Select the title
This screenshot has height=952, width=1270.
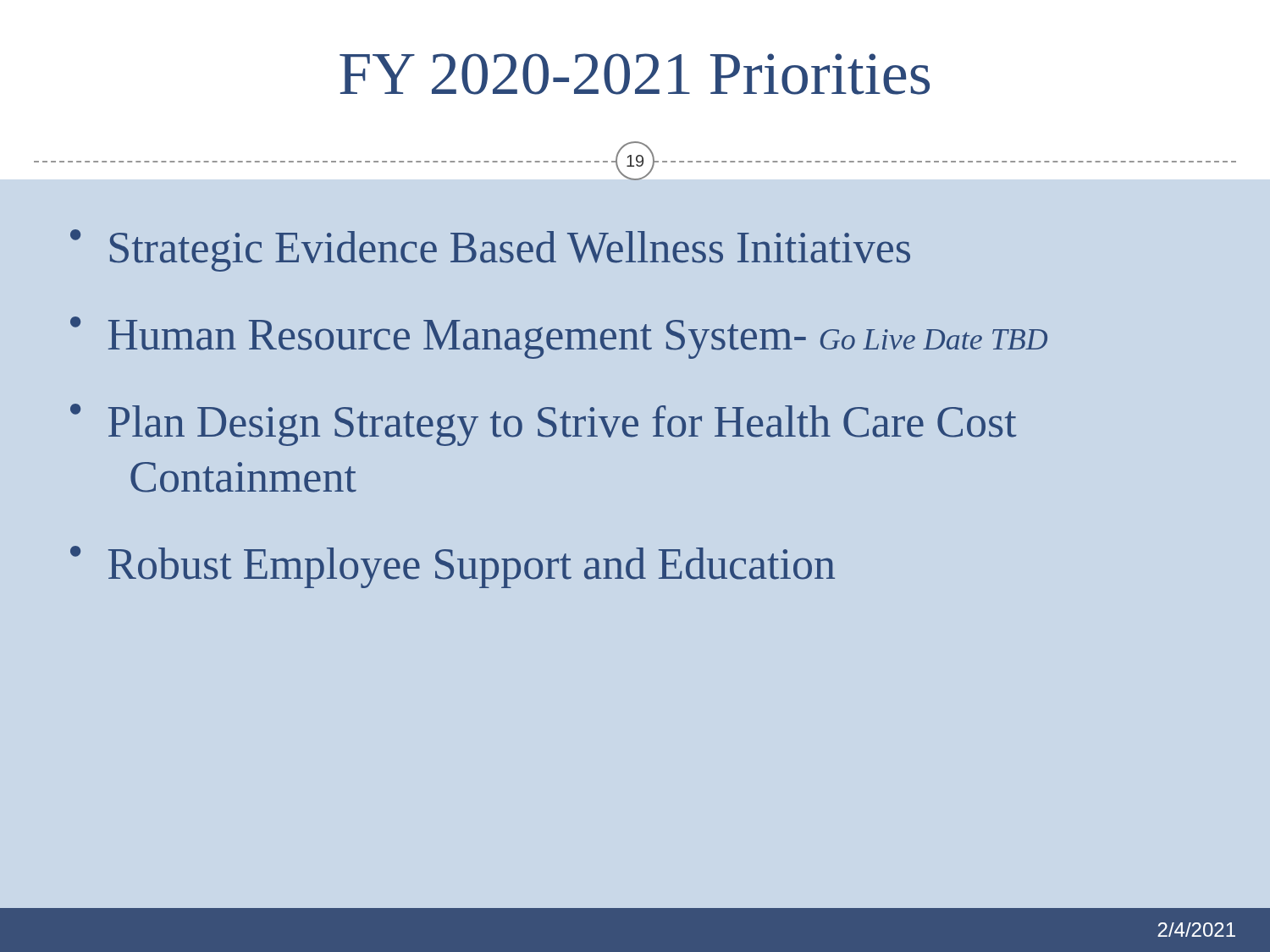(x=635, y=74)
